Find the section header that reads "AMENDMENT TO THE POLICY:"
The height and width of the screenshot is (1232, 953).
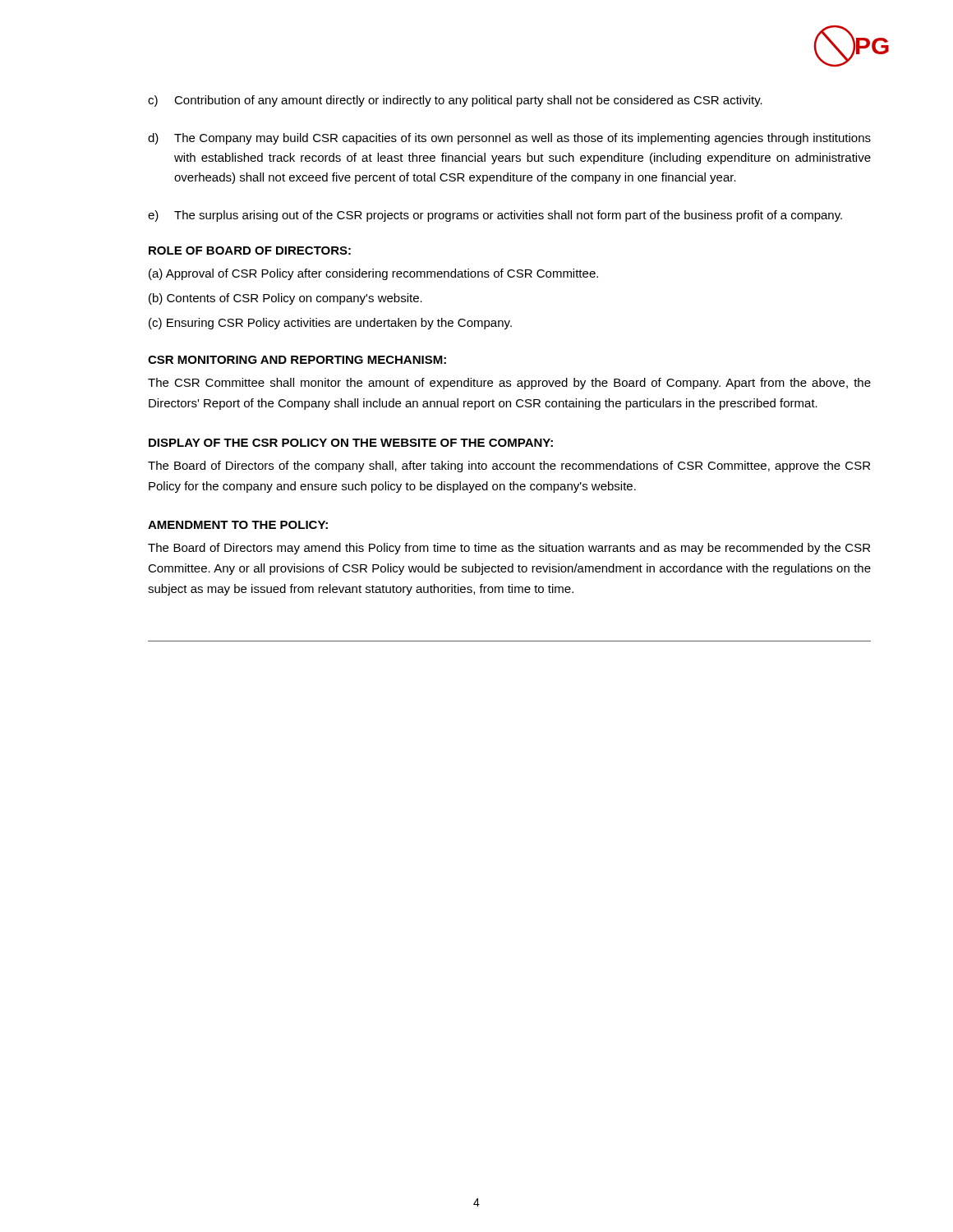(x=238, y=525)
